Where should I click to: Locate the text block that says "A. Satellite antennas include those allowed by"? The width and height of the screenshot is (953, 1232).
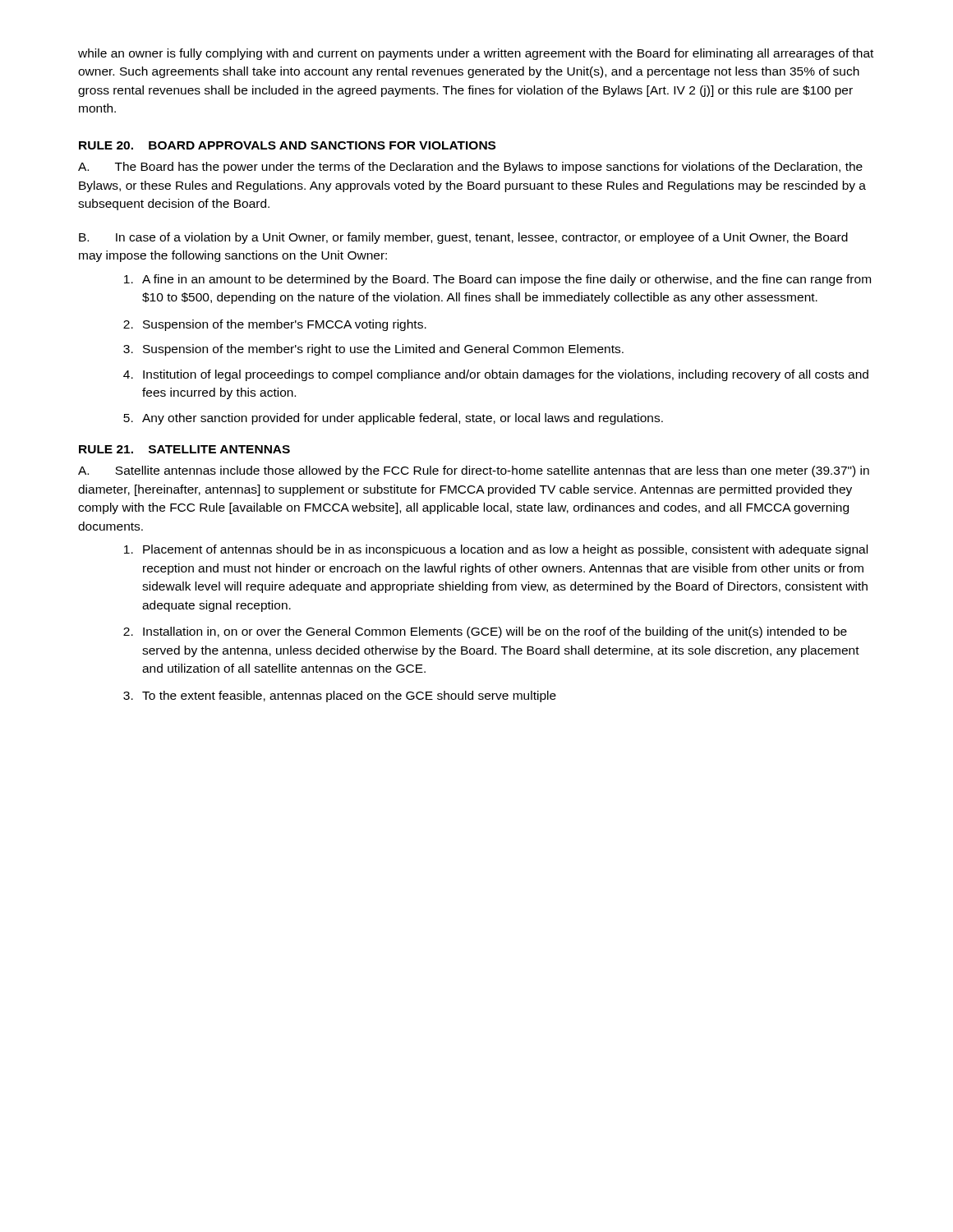pos(474,498)
